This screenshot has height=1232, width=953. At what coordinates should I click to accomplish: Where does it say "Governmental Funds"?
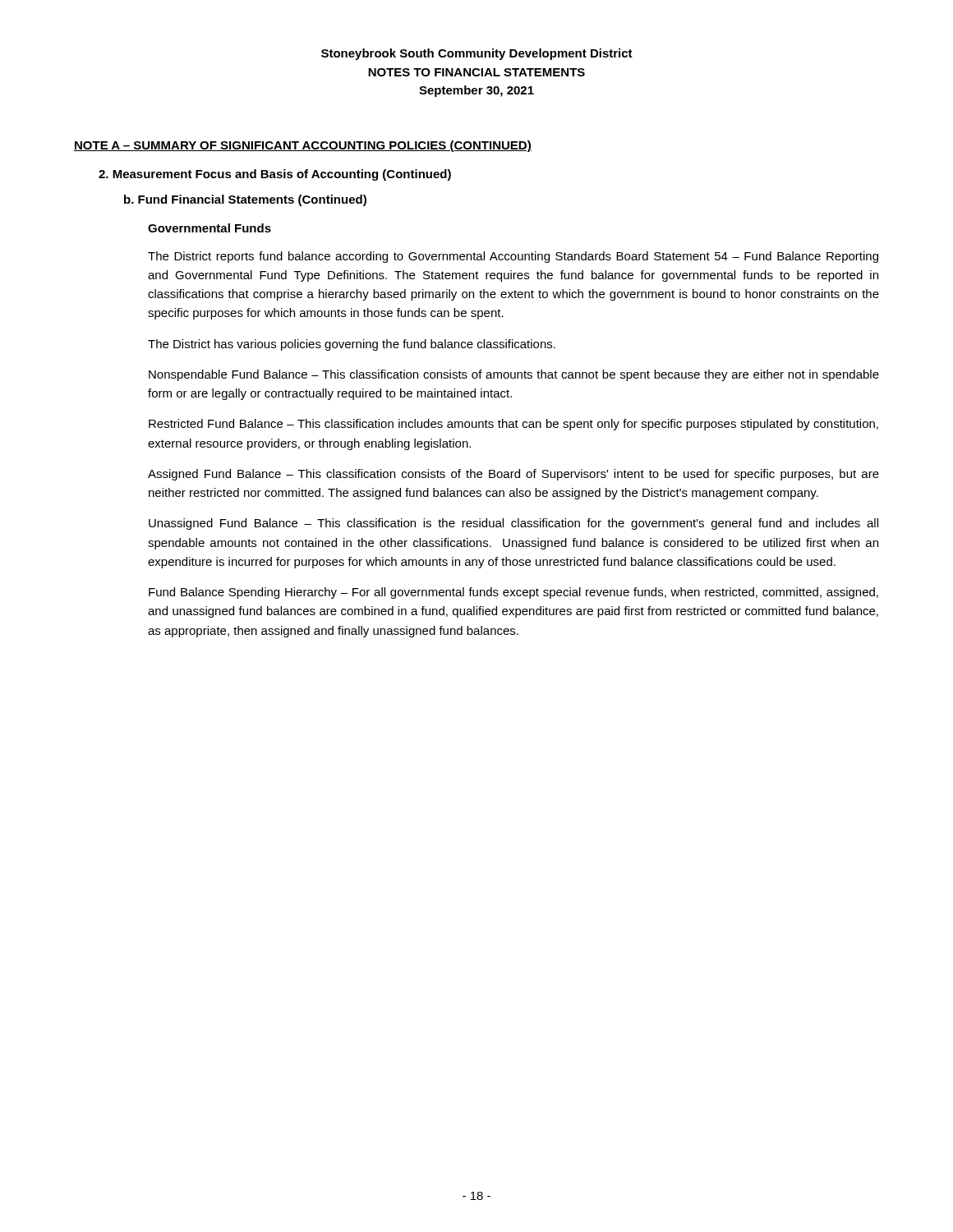click(x=209, y=228)
